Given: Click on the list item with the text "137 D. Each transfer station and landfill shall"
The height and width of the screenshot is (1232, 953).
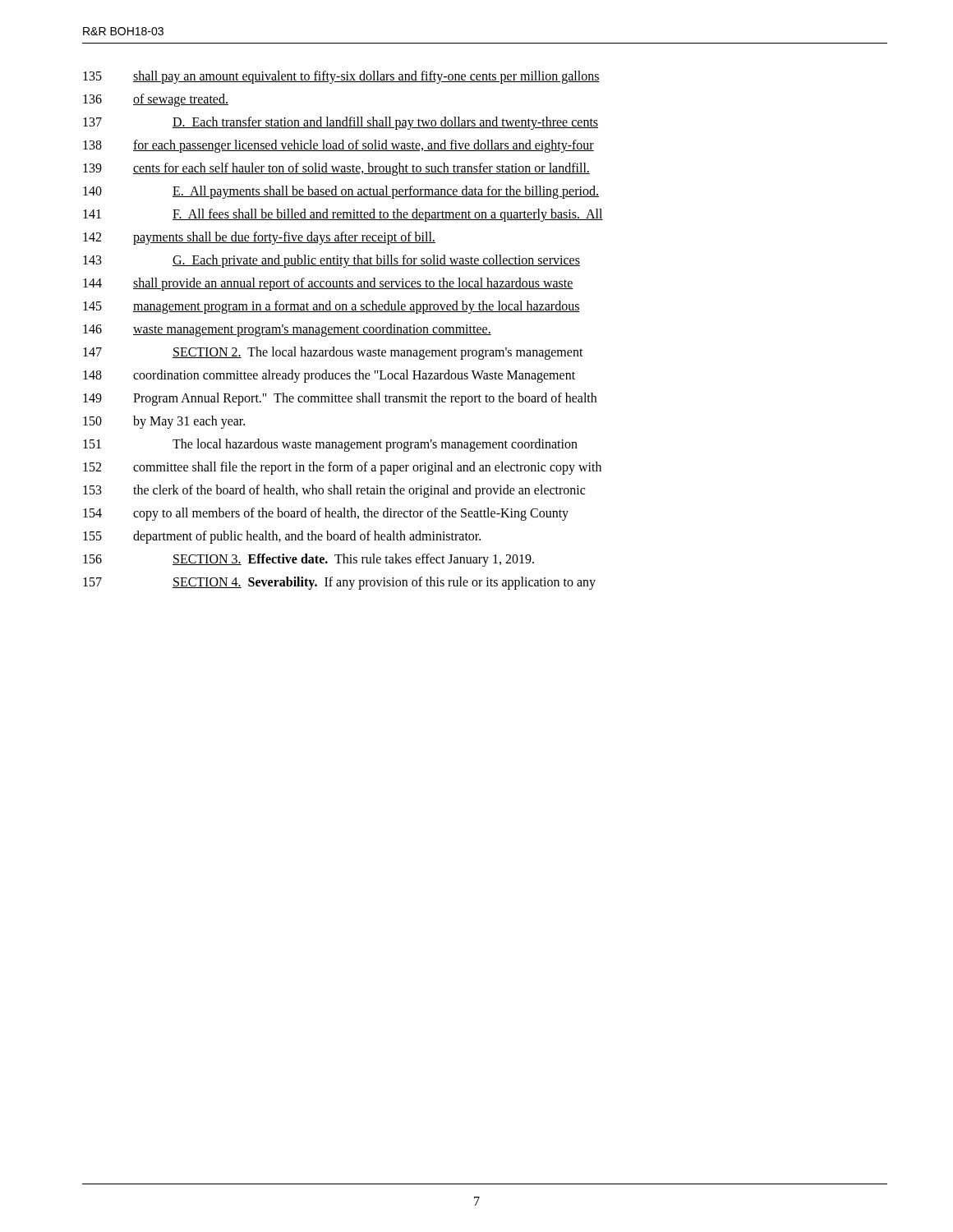Looking at the screenshot, I should pyautogui.click(x=485, y=122).
